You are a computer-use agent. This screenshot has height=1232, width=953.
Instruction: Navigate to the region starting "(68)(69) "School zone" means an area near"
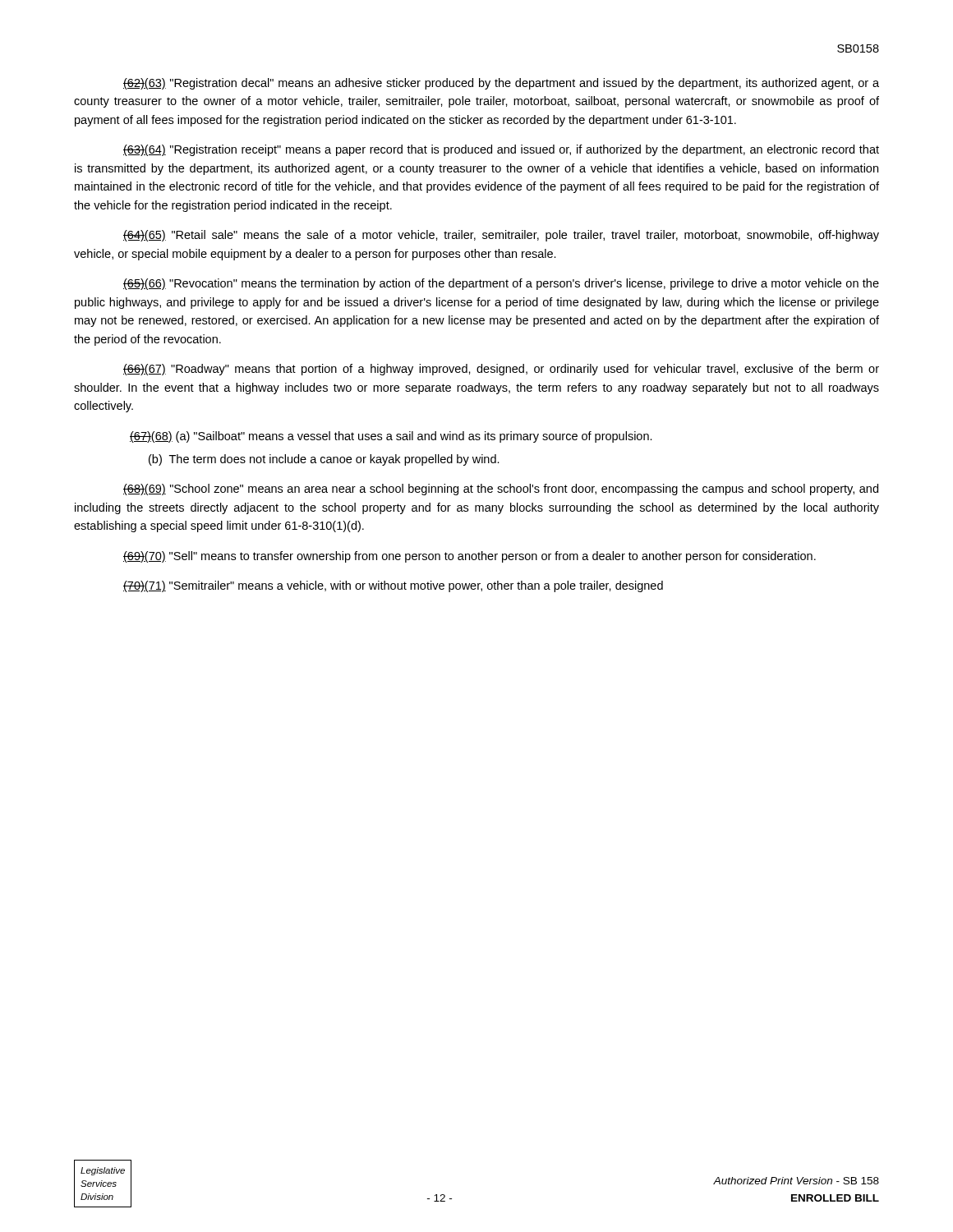pyautogui.click(x=476, y=507)
